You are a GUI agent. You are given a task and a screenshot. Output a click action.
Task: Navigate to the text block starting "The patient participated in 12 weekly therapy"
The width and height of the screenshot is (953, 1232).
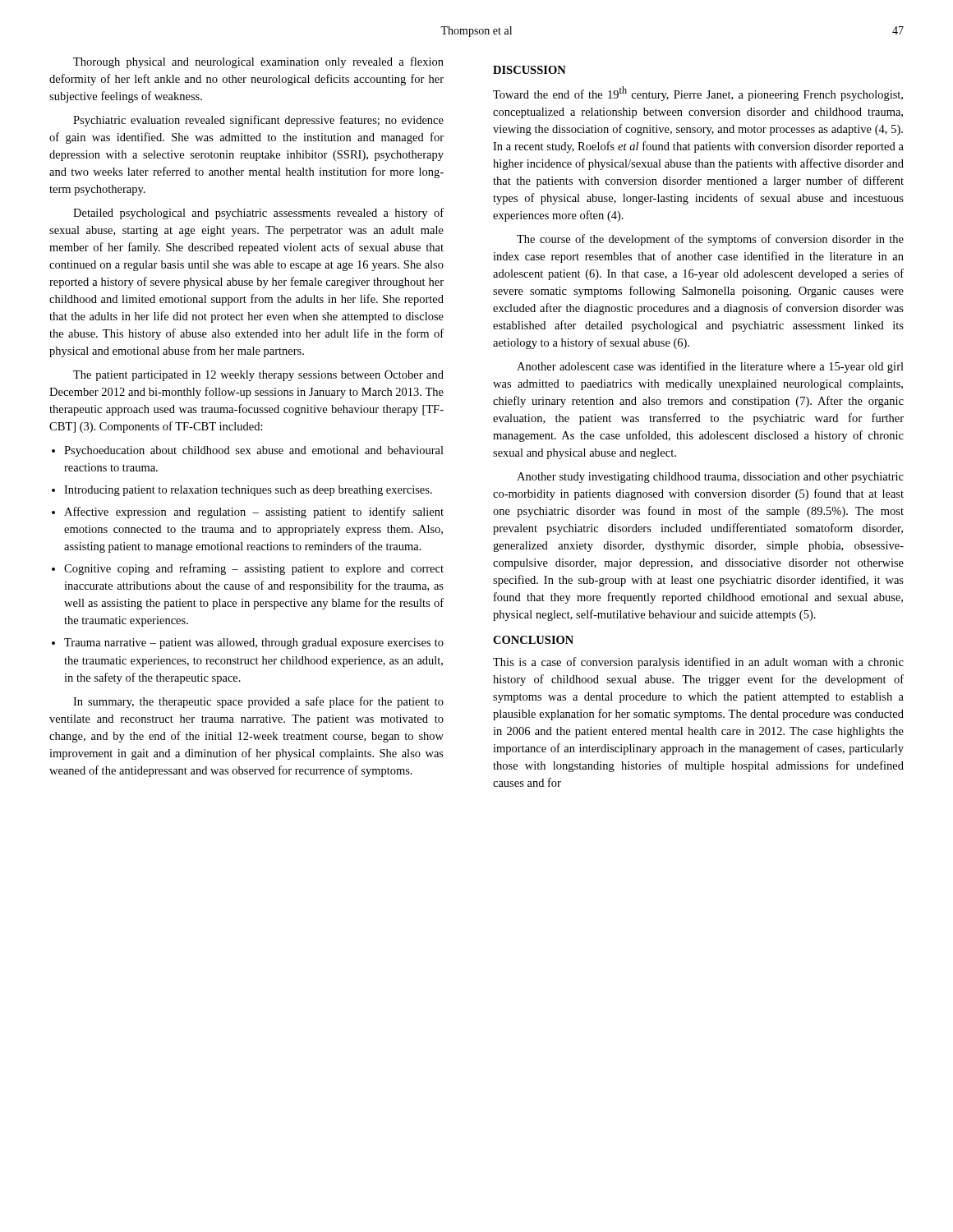click(x=246, y=401)
